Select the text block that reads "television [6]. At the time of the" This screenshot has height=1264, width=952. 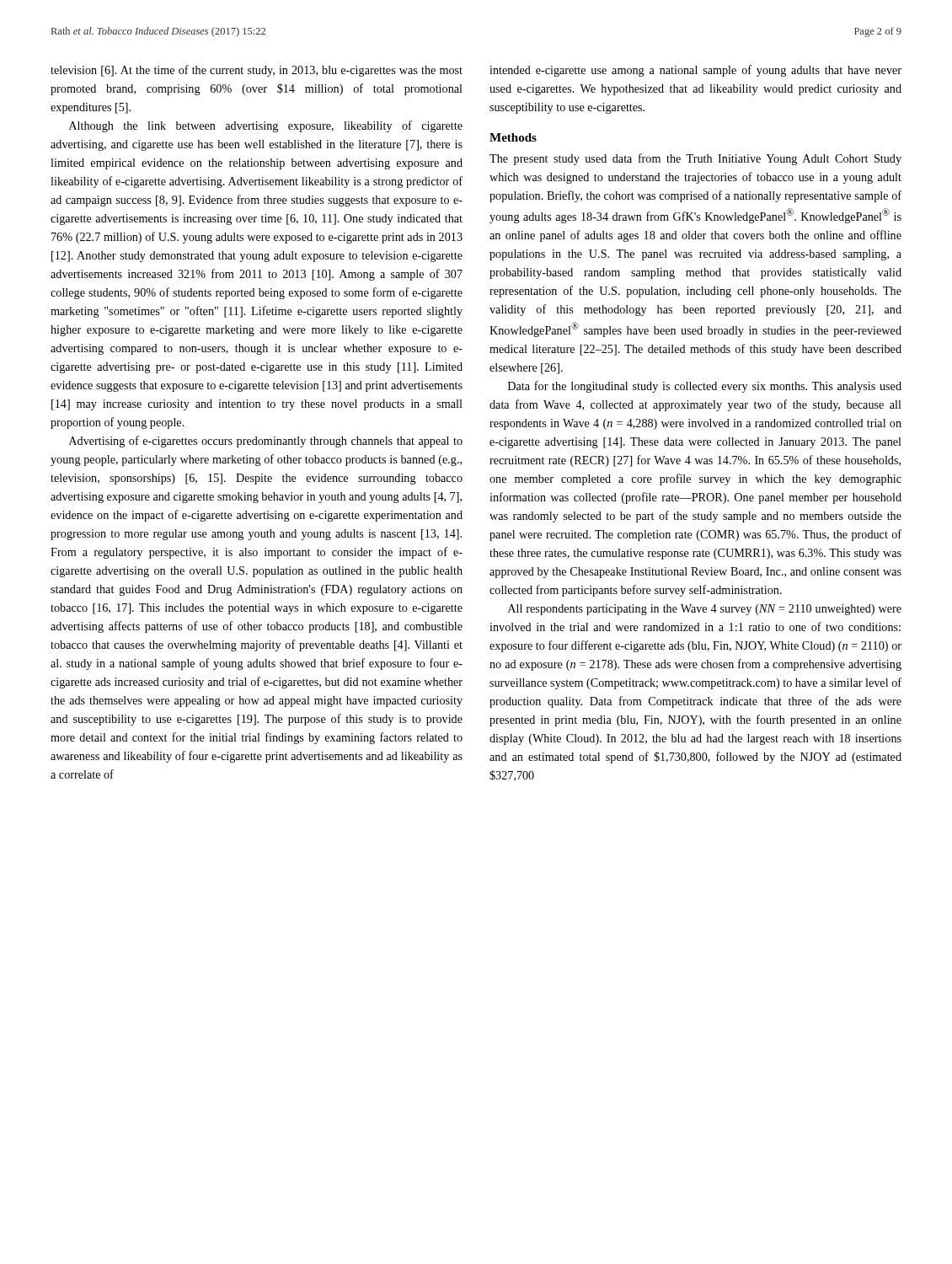(257, 71)
